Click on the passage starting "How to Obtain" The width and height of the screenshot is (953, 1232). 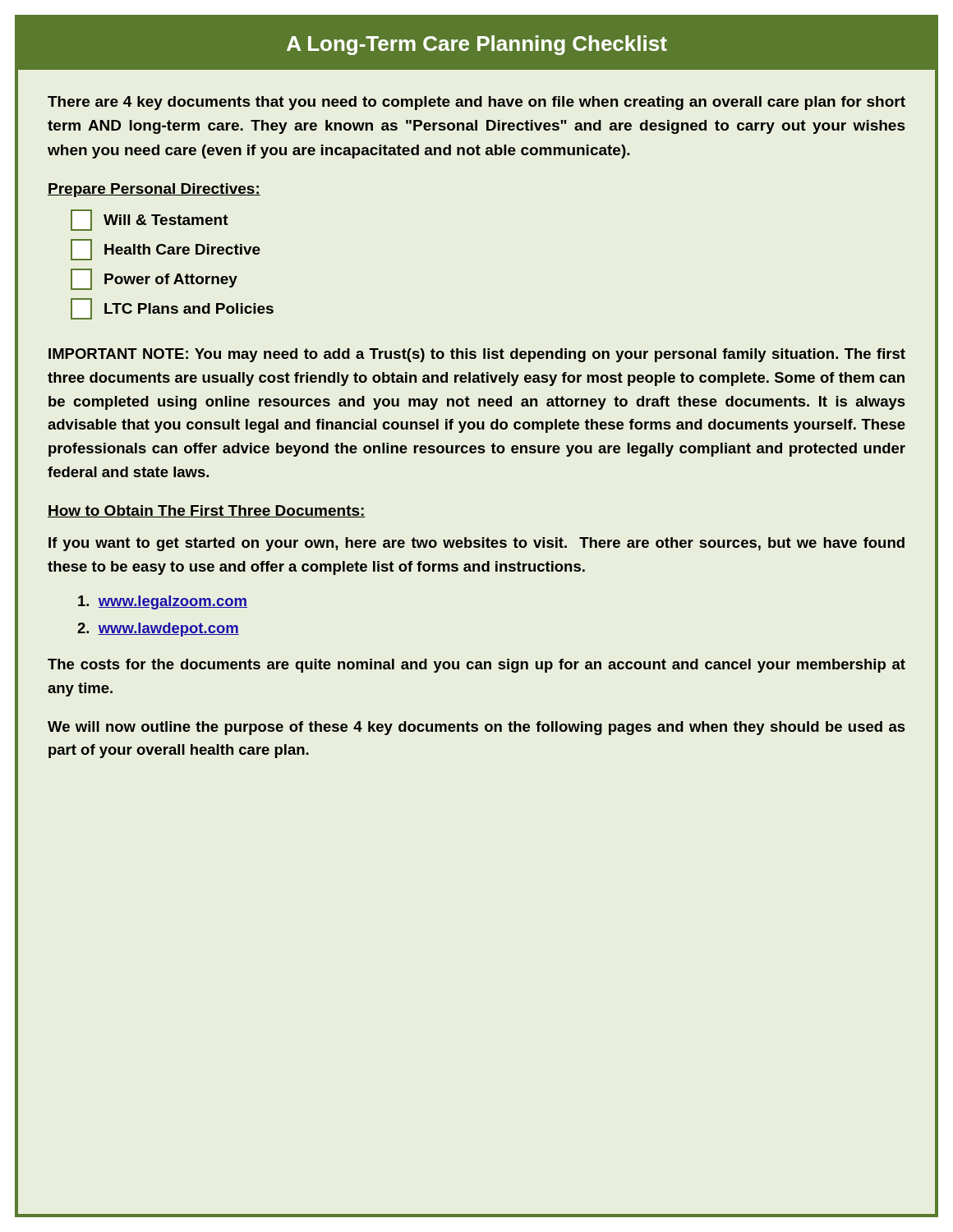click(x=206, y=511)
